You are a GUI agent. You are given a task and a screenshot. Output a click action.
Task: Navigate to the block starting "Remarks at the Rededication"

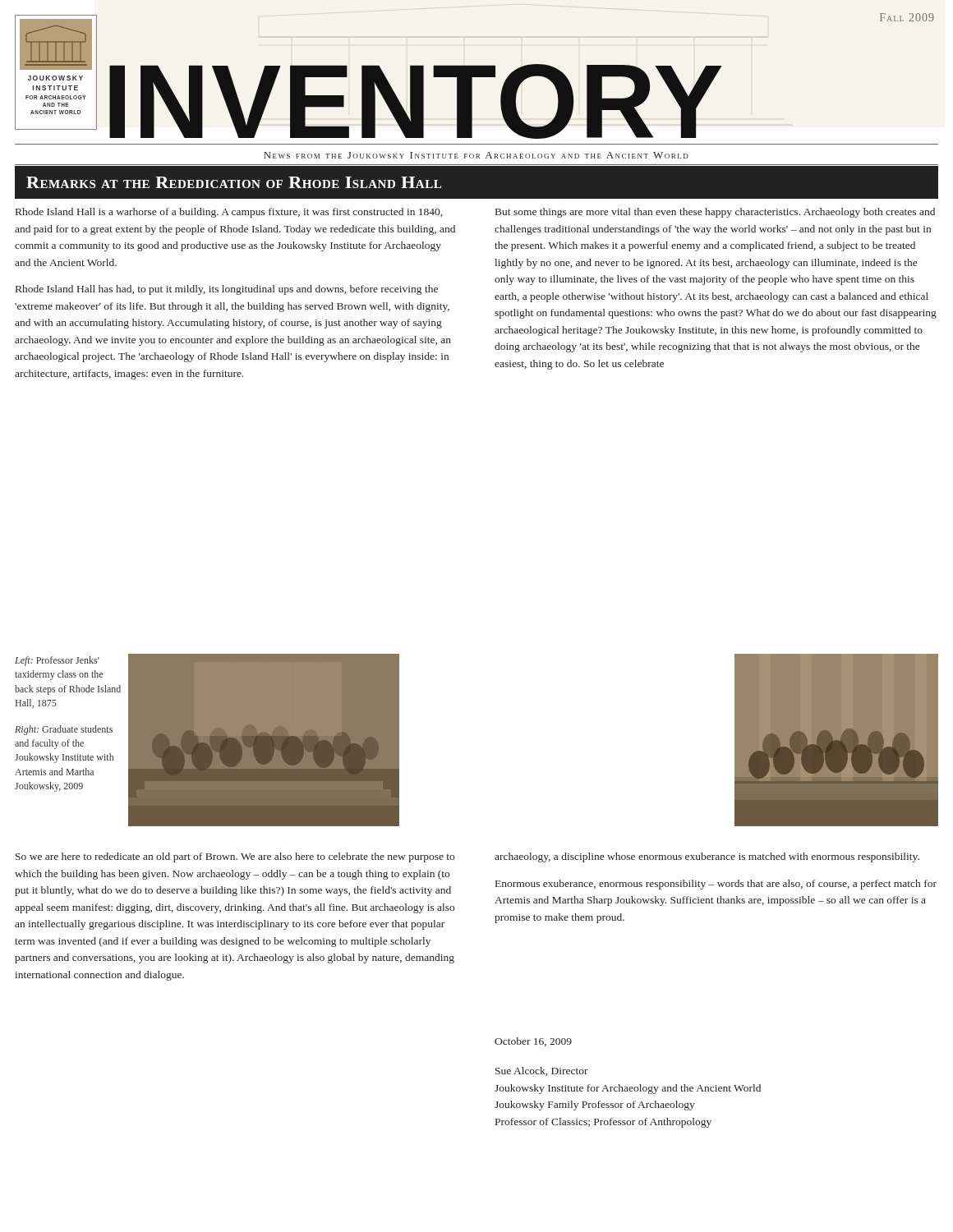tap(234, 182)
